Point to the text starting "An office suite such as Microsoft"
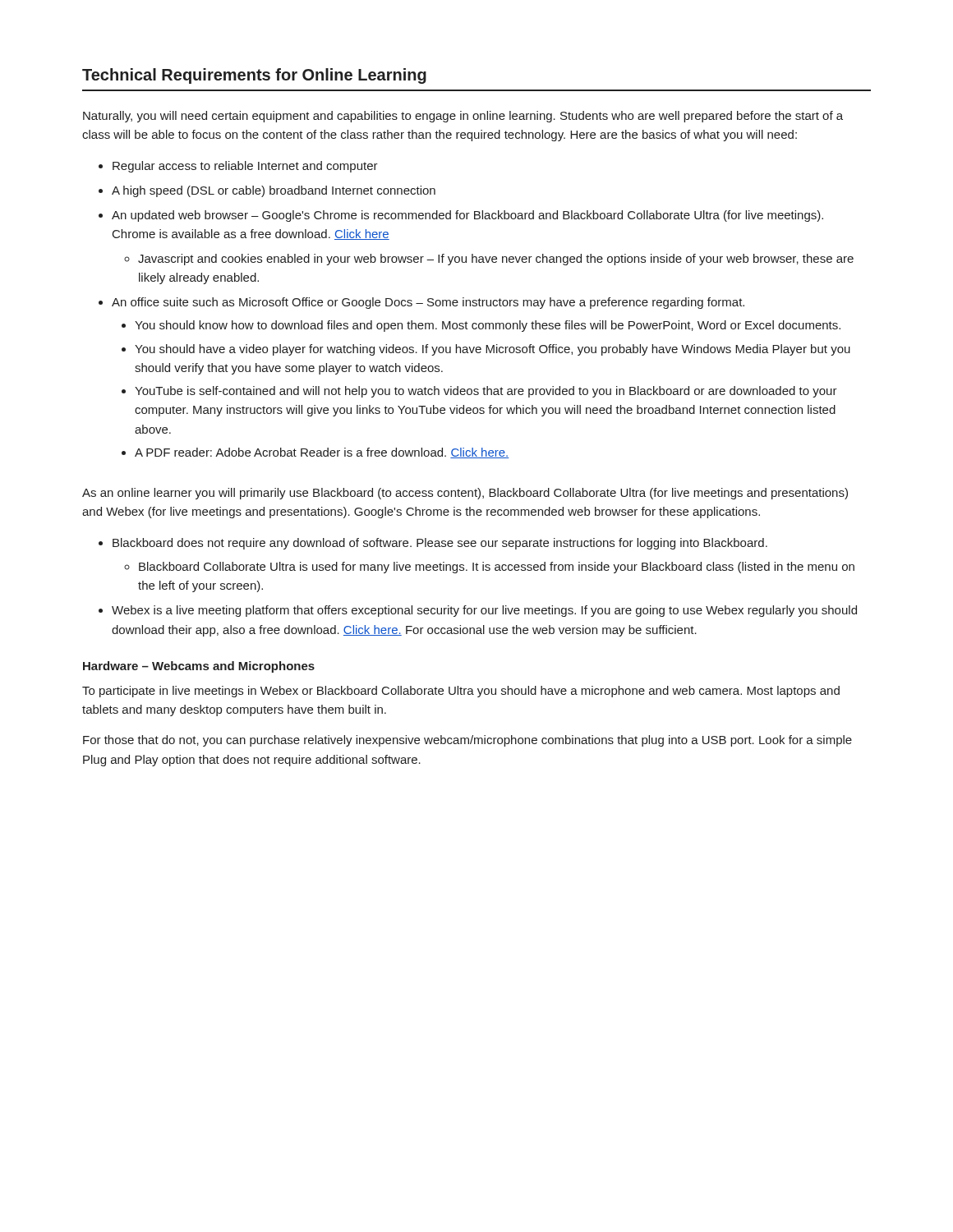The width and height of the screenshot is (953, 1232). (x=491, y=378)
